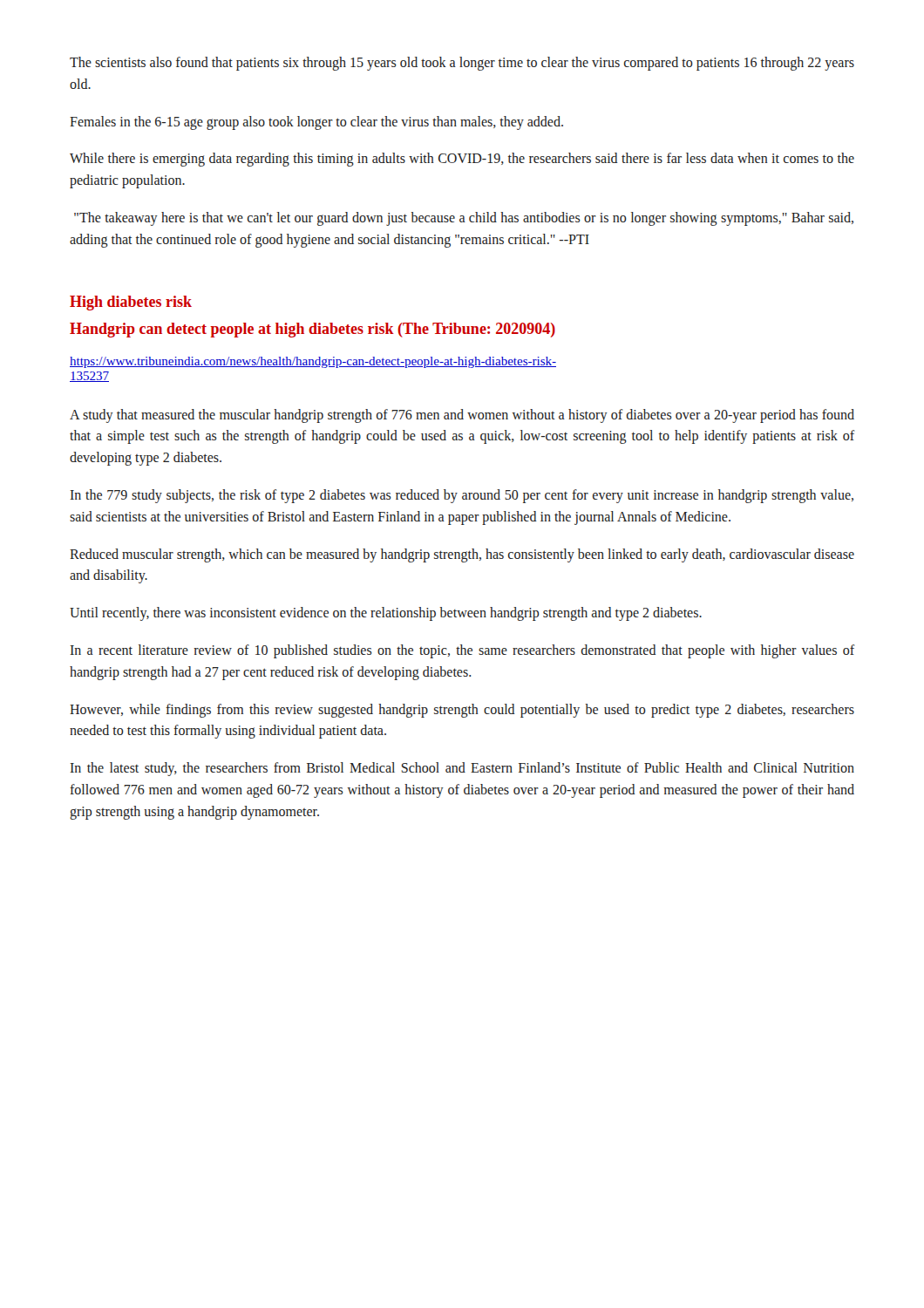Point to the block beginning "Reduced muscular strength,"
The width and height of the screenshot is (924, 1308).
pyautogui.click(x=462, y=565)
